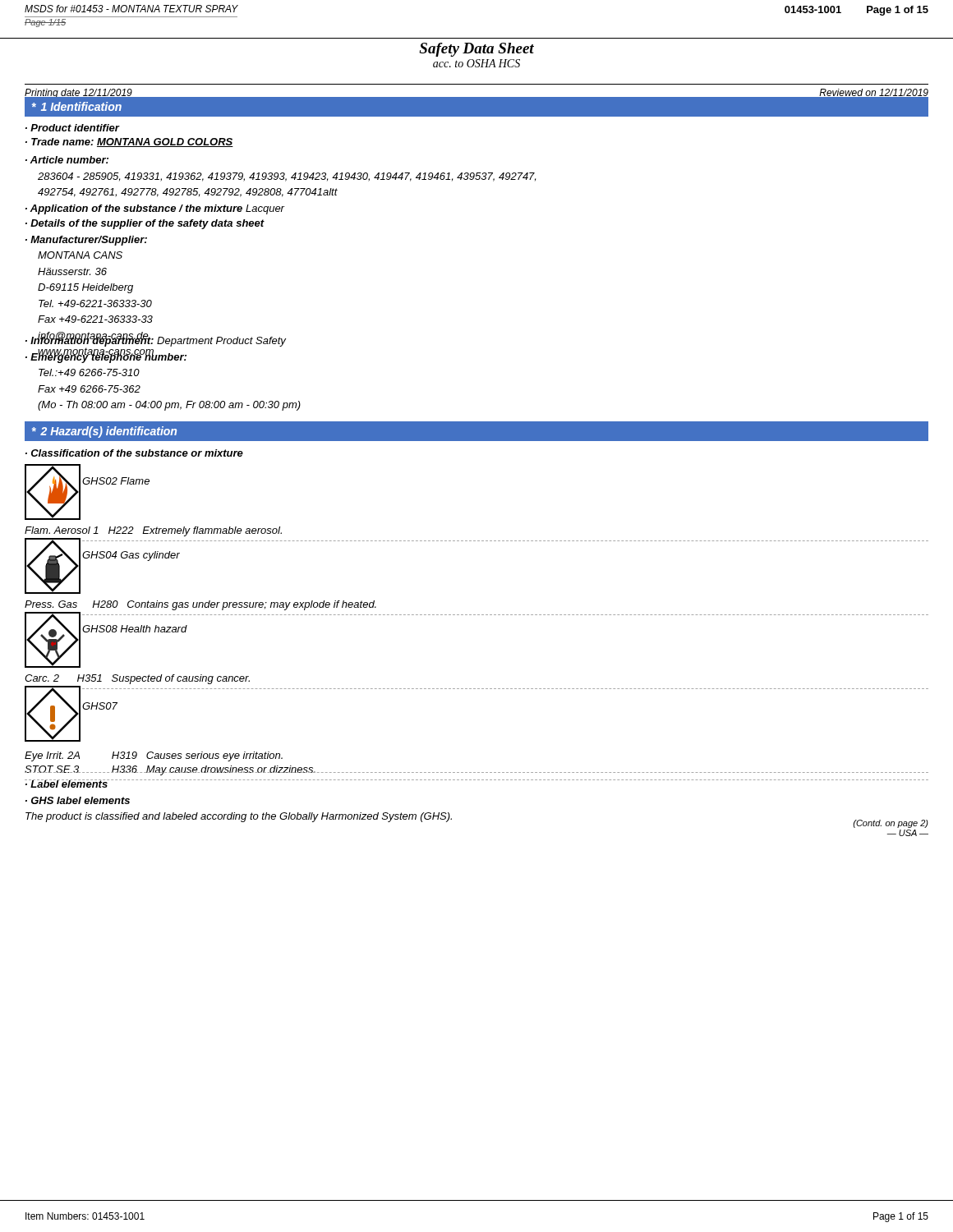953x1232 pixels.
Task: Select the section header containing "* 2 Hazard(s) identification"
Action: [x=104, y=431]
